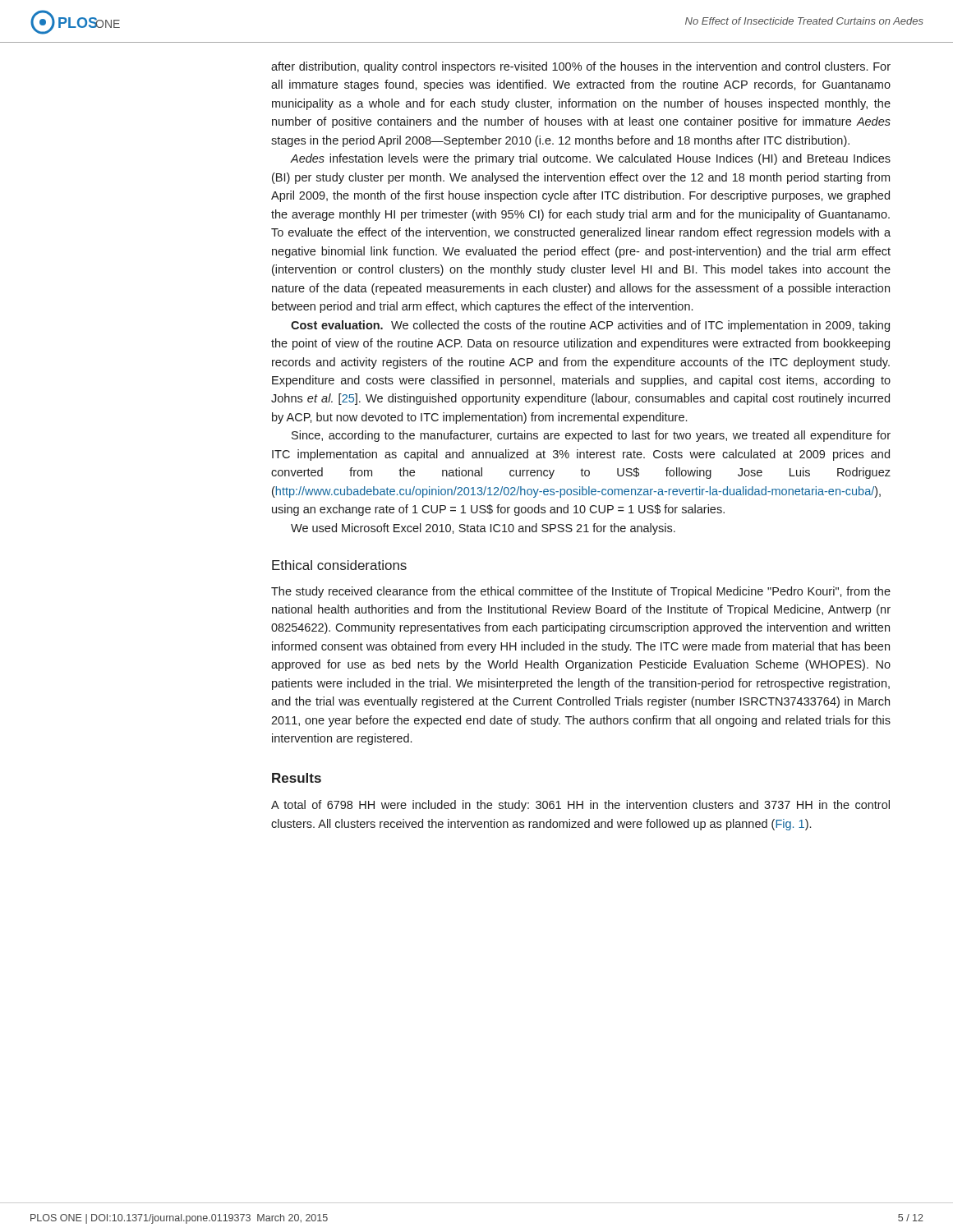Where is the passage that starts "Since, according to the manufacturer,"?
Screen dimensions: 1232x953
(581, 473)
